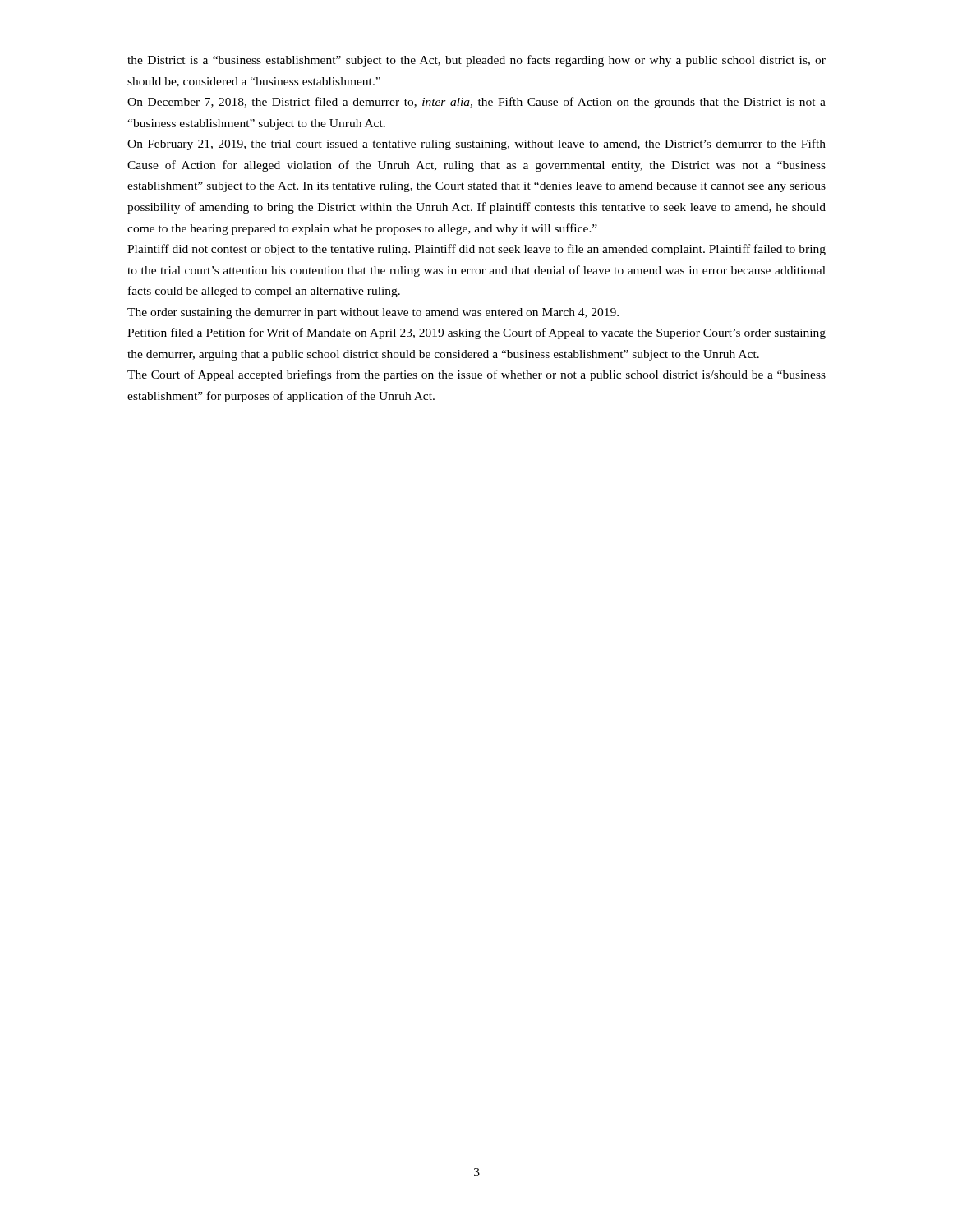The width and height of the screenshot is (953, 1232).
Task: Click on the text block with the text "the District is a “business"
Action: point(476,70)
